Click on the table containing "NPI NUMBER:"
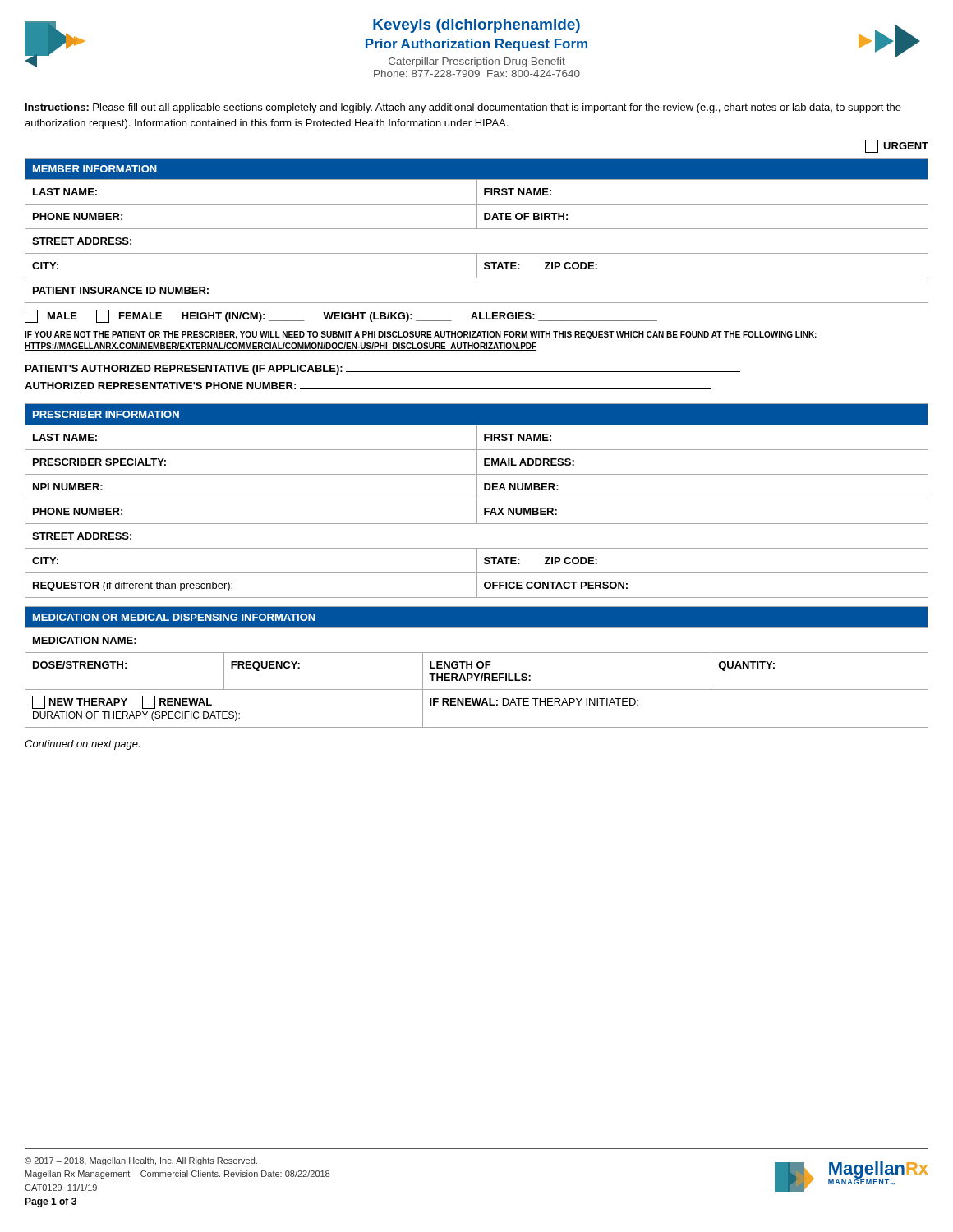The width and height of the screenshot is (953, 1232). [476, 499]
